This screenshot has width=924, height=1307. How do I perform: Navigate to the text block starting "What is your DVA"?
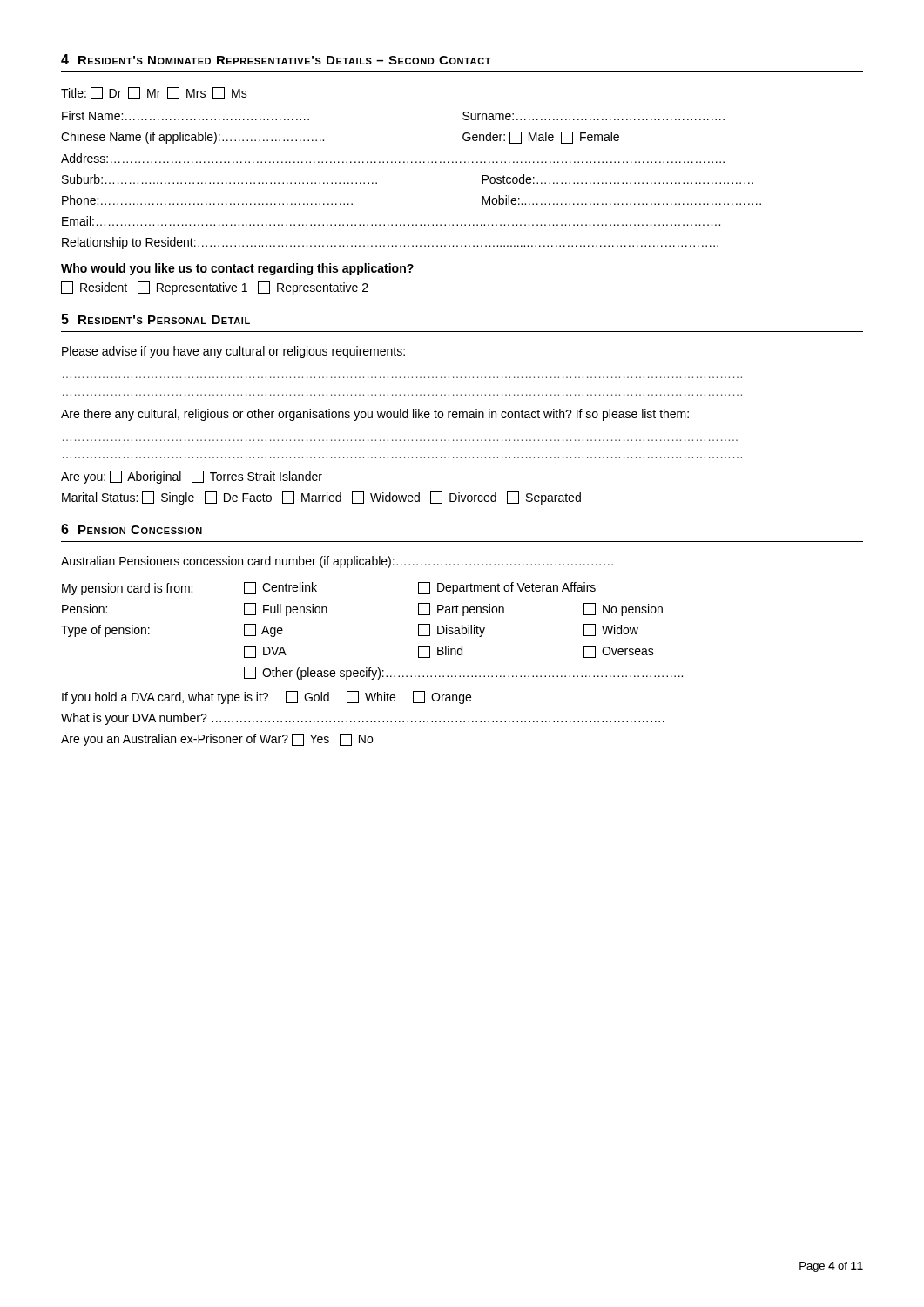(x=363, y=718)
